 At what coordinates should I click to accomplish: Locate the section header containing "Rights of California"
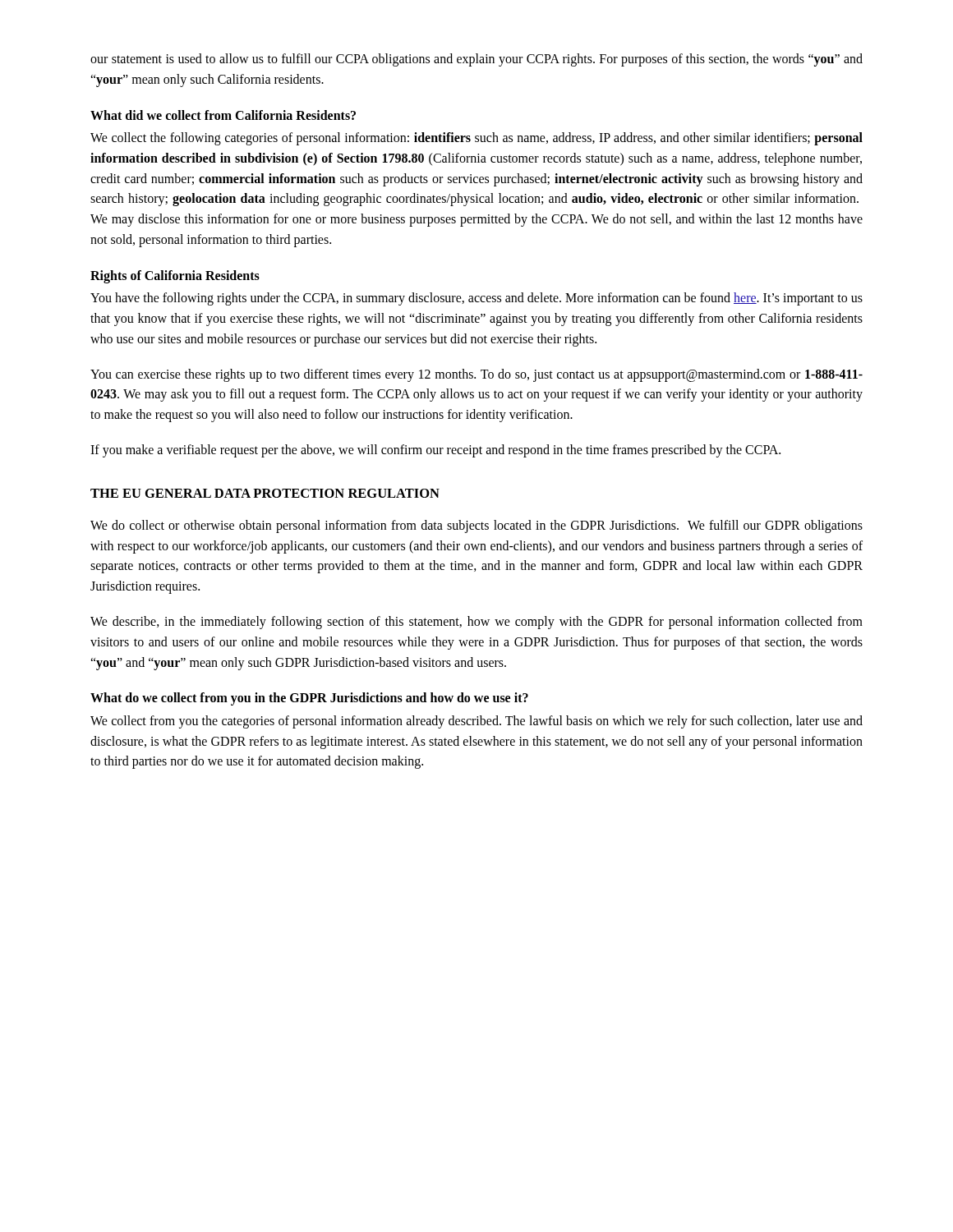(175, 275)
